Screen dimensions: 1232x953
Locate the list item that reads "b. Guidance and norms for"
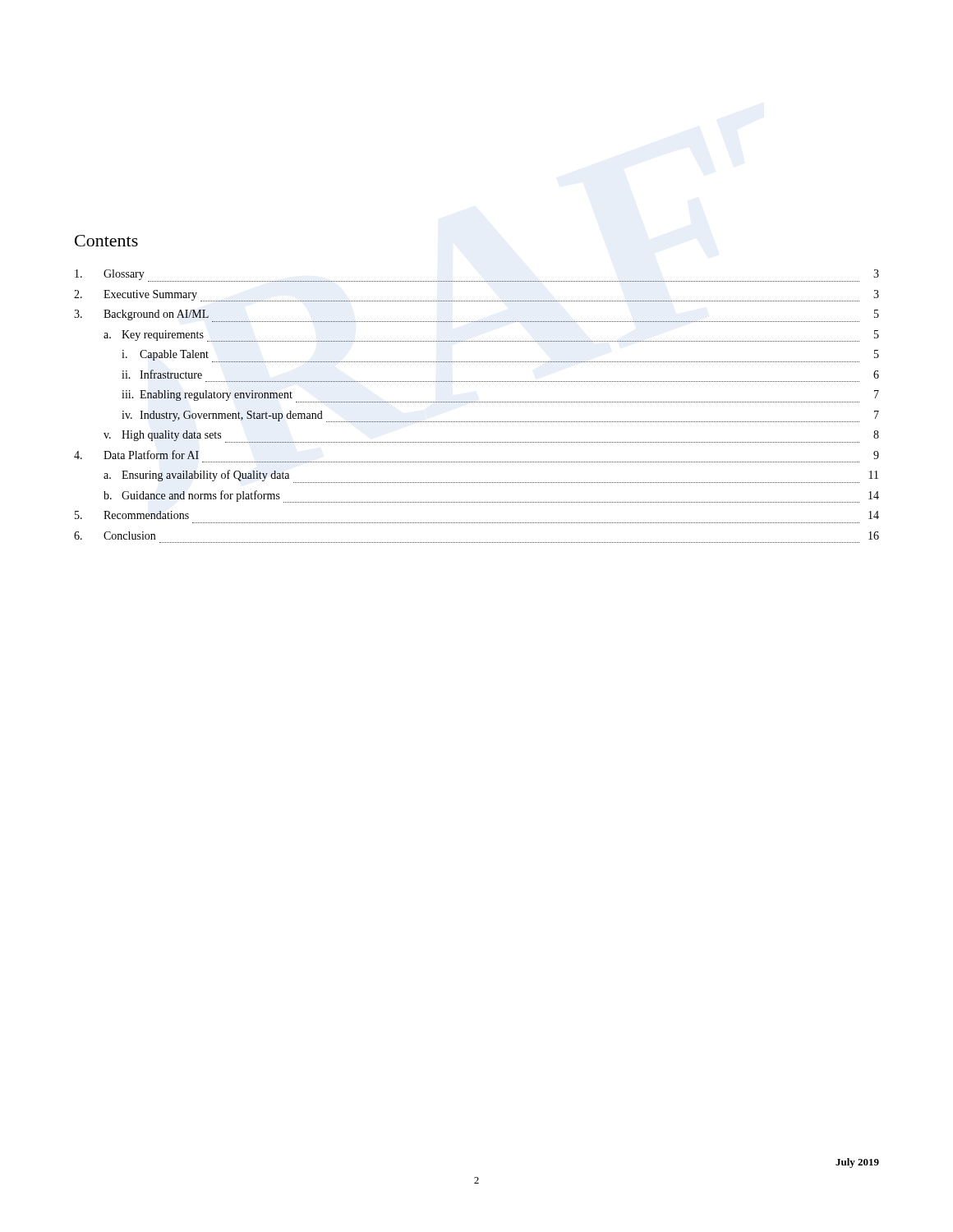tap(491, 496)
